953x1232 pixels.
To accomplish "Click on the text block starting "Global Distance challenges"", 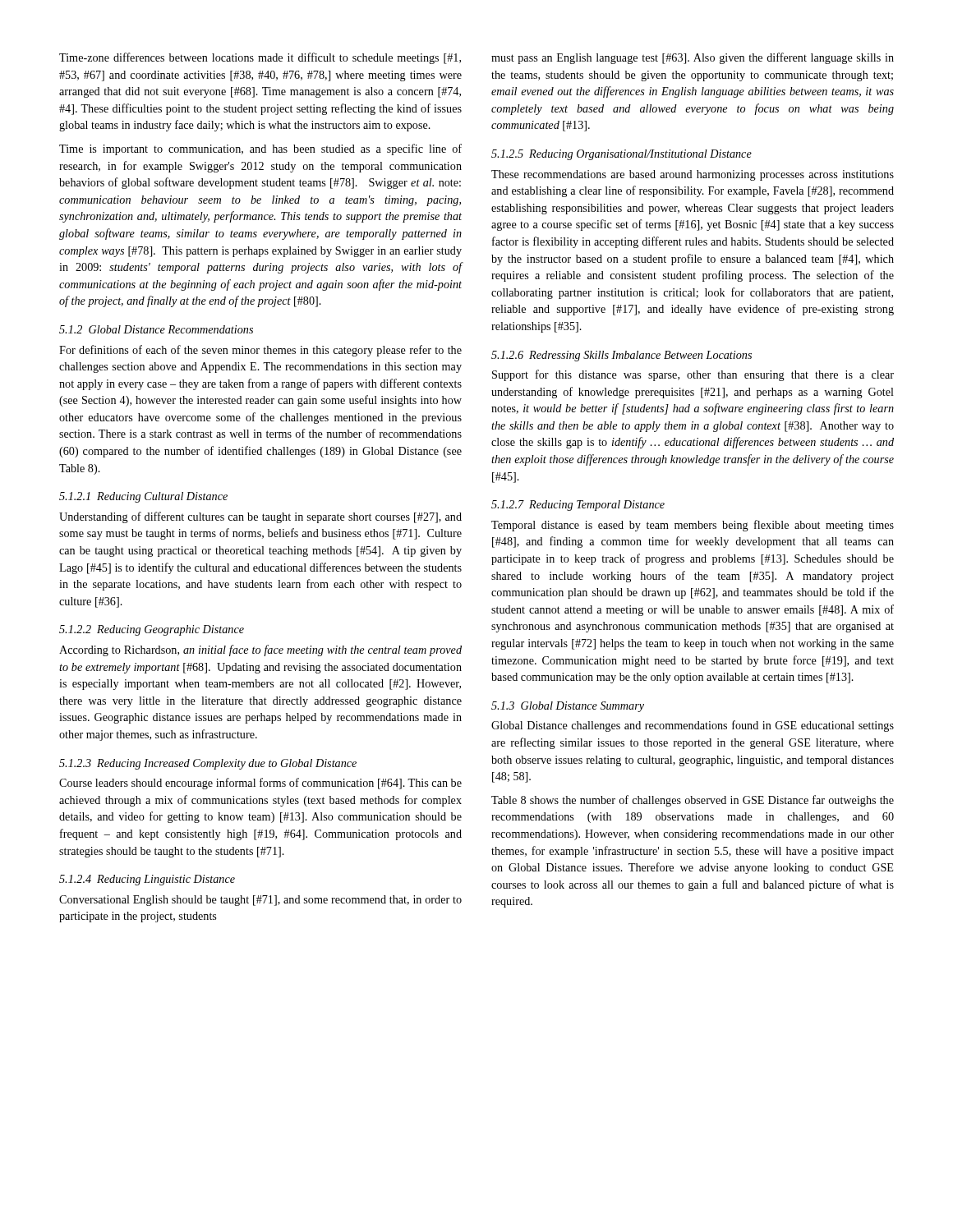I will pos(693,751).
